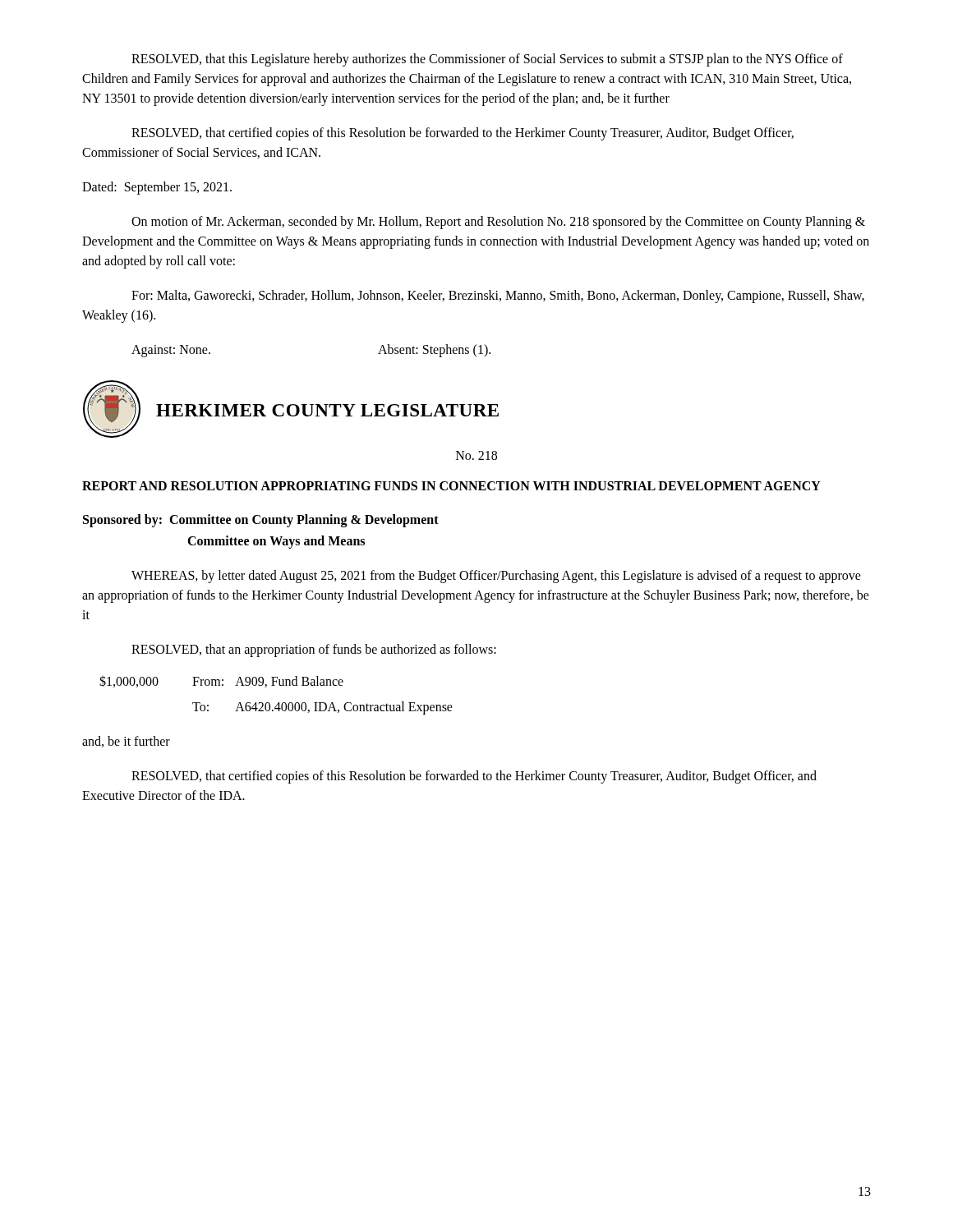Select the region starting "RESOLVED, that this Legislature hereby authorizes the"
The height and width of the screenshot is (1232, 953).
coord(476,79)
